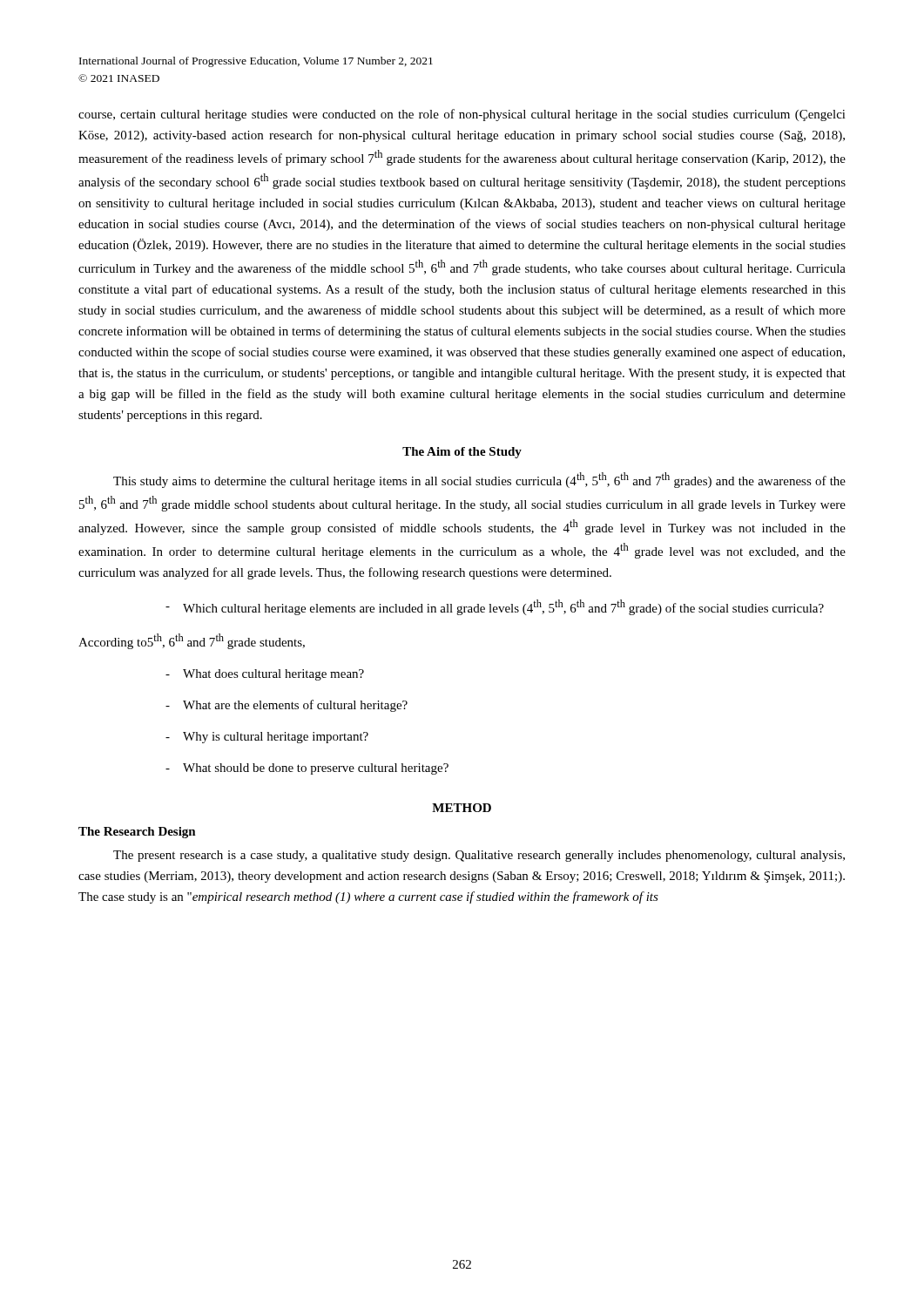Locate the block of text that opens with "- What does"
Image resolution: width=924 pixels, height=1307 pixels.
274,673
